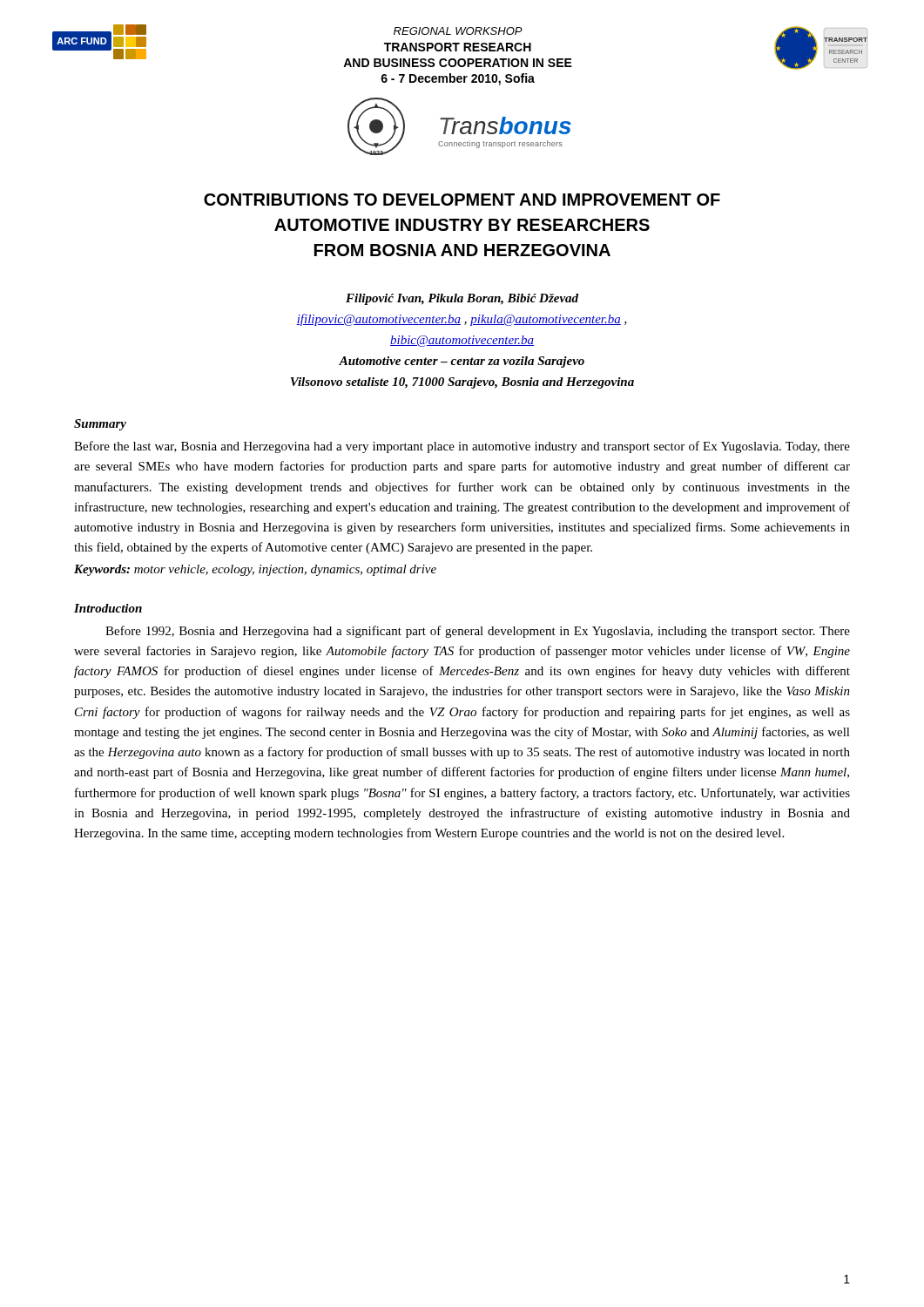The height and width of the screenshot is (1307, 924).
Task: Locate the element starting "Before 1992, Bosnia and Herzegovina had a significant"
Action: coord(462,732)
